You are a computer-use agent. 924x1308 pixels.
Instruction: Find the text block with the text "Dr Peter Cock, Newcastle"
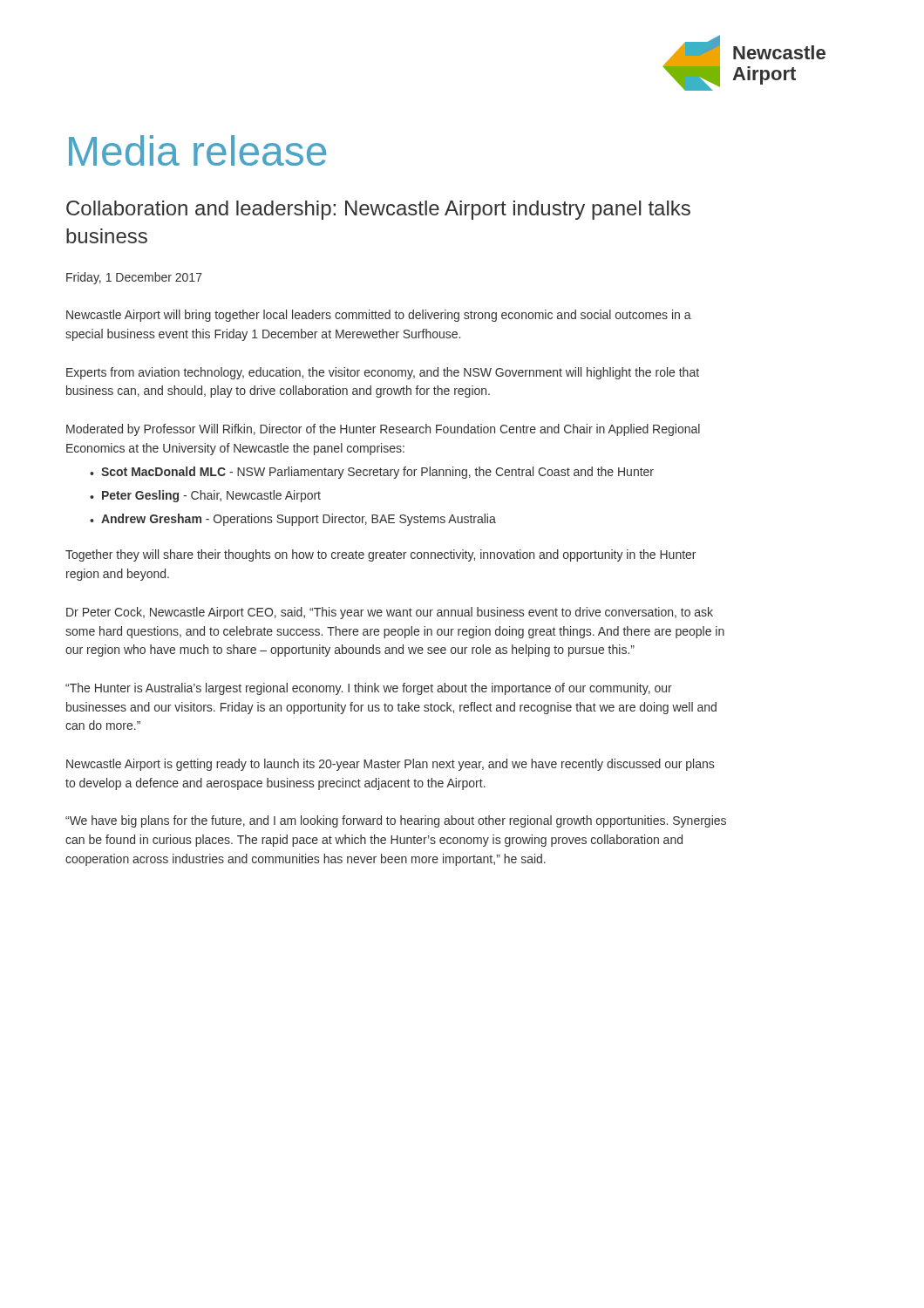pyautogui.click(x=395, y=631)
